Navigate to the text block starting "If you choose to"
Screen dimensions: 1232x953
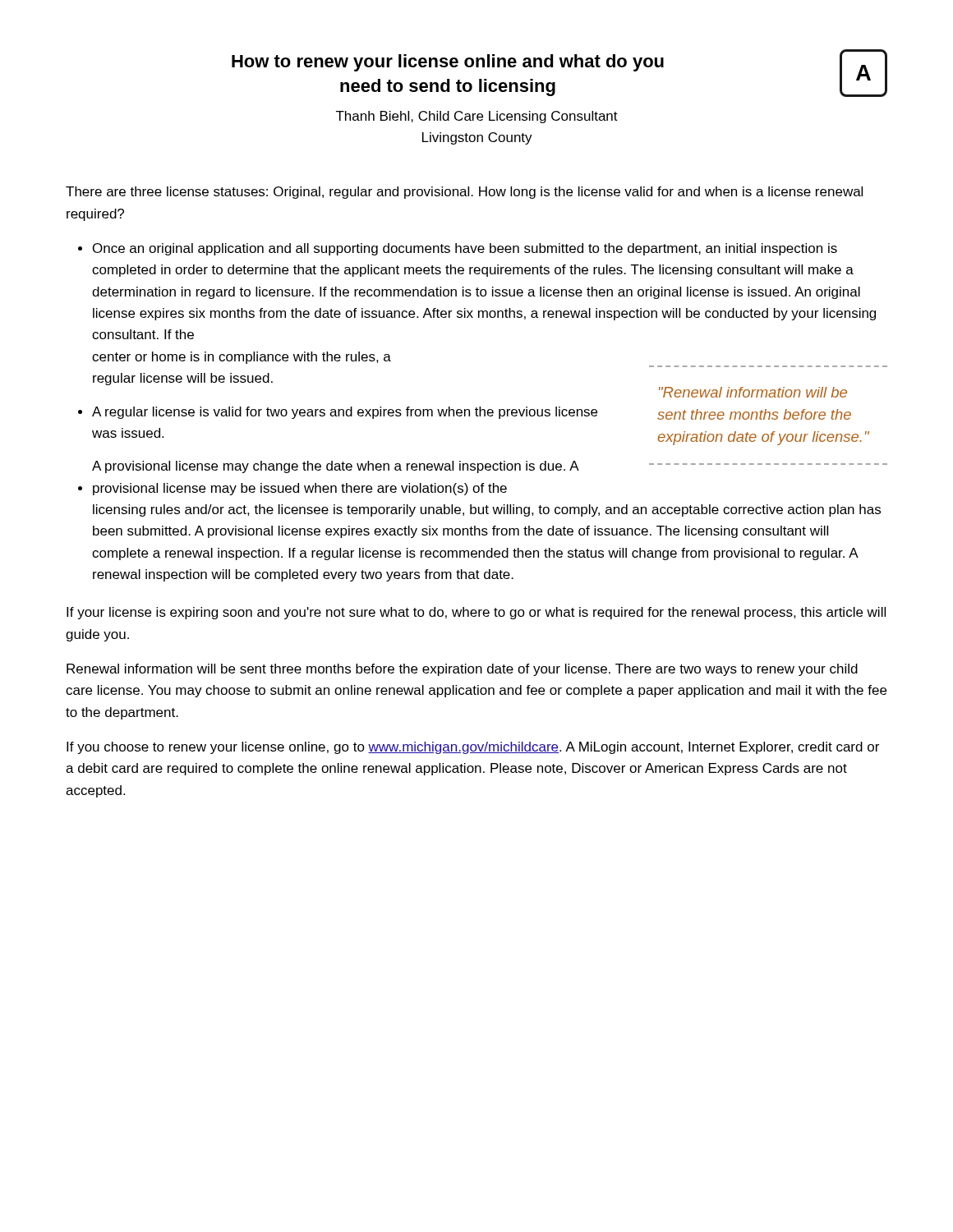(x=473, y=769)
